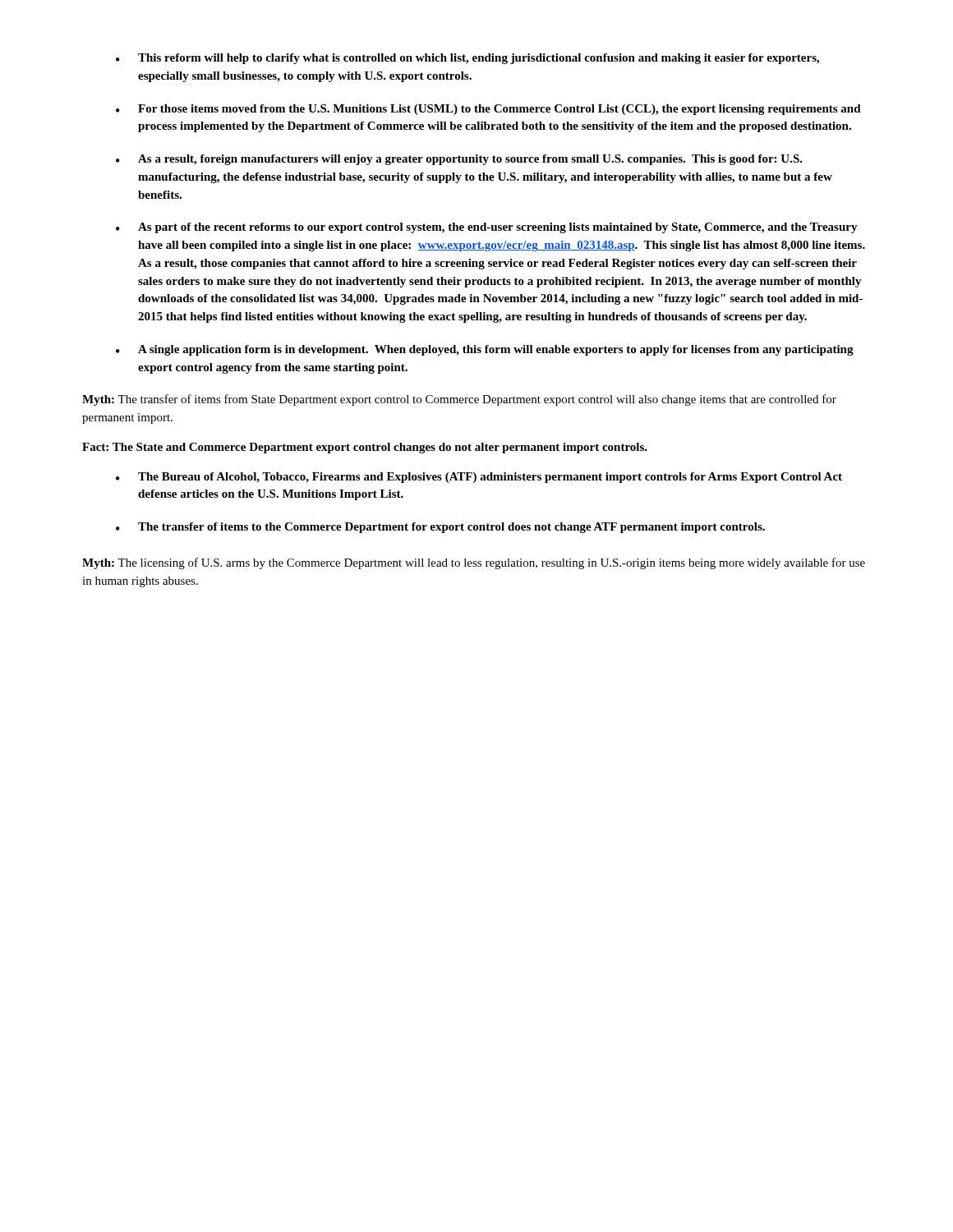Viewport: 953px width, 1232px height.
Task: Click on the list item containing "• A single"
Action: [493, 359]
